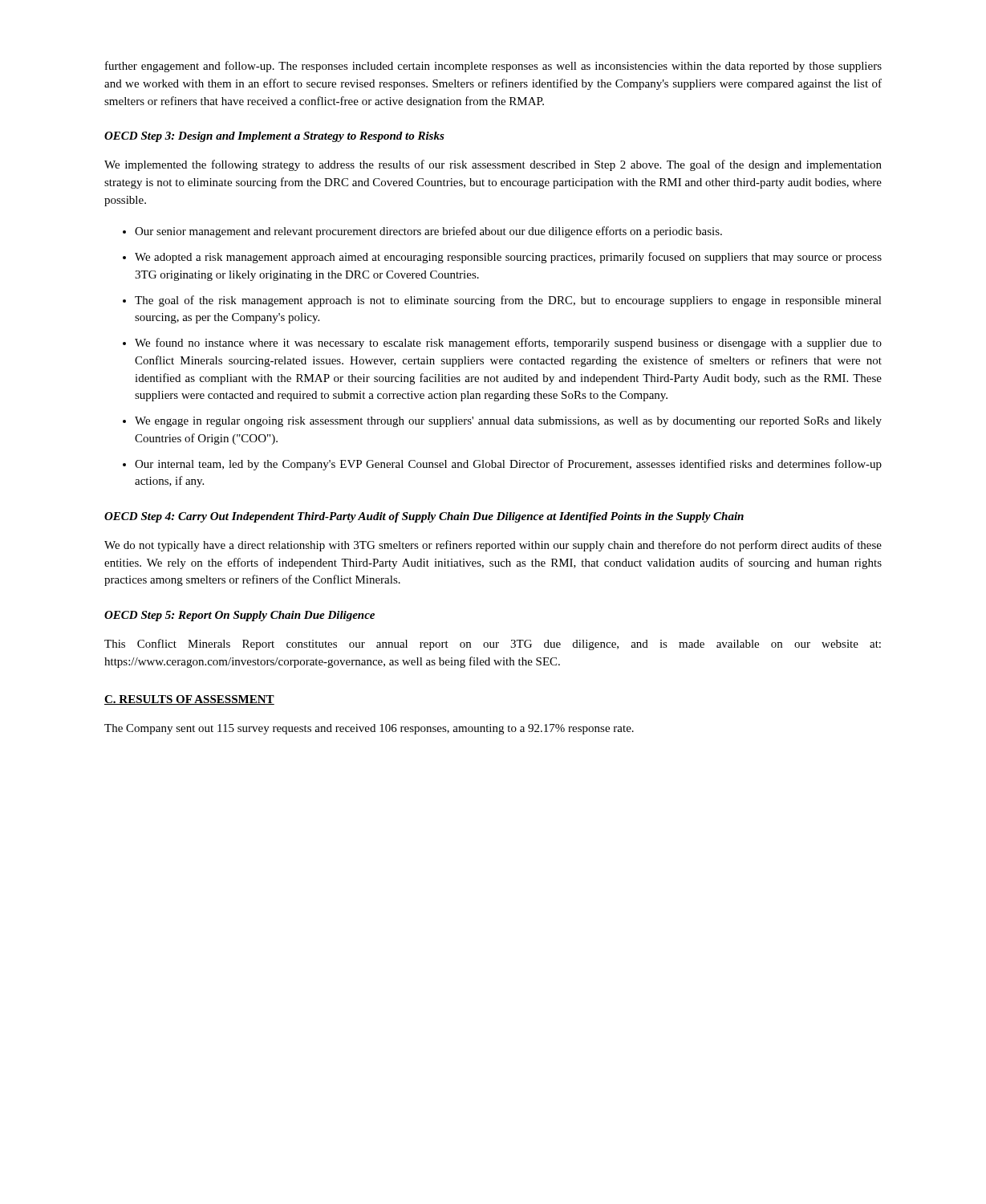Click on the region starting "We found no"
The height and width of the screenshot is (1204, 986).
click(508, 369)
